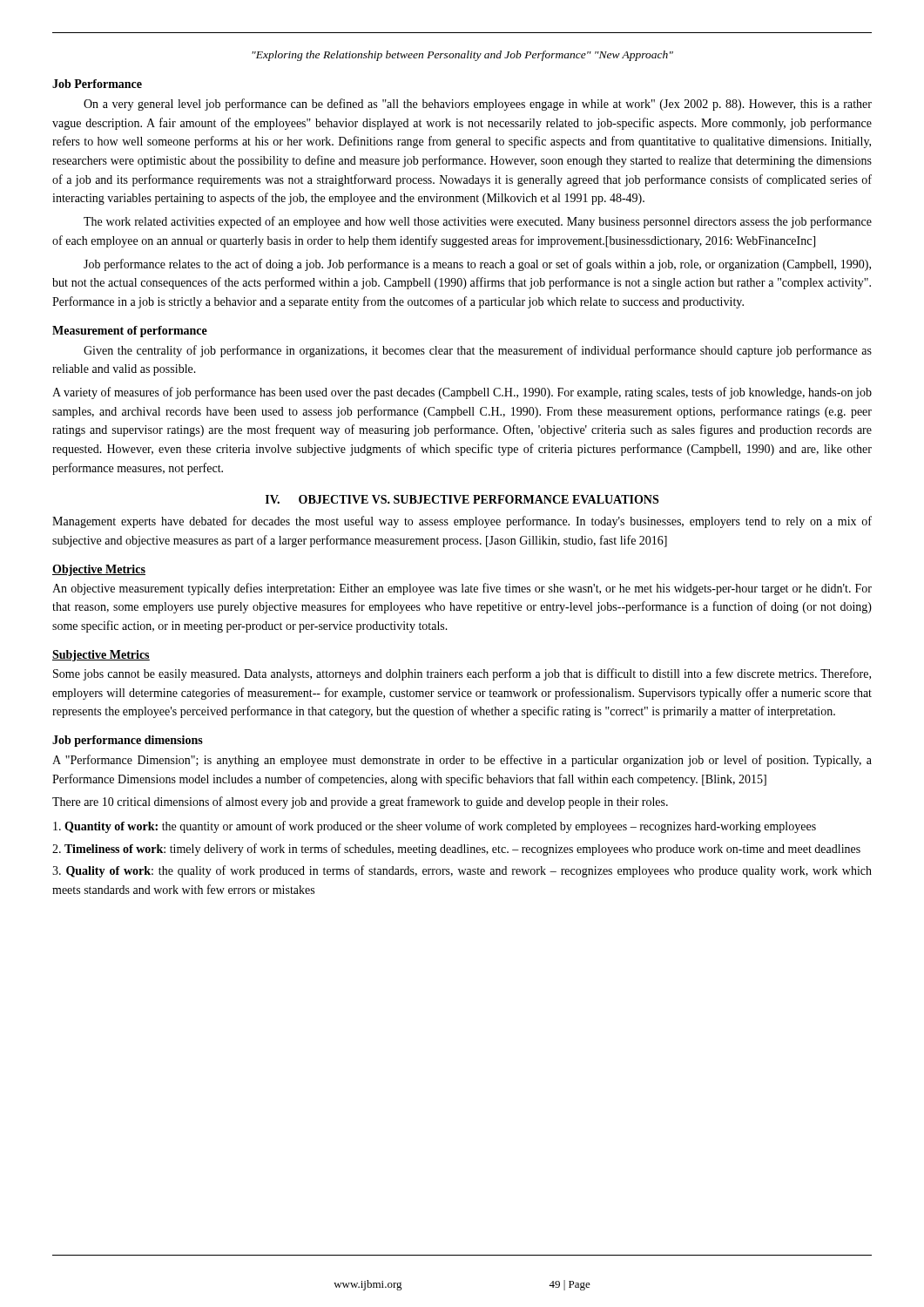Find the block on this page that starts "Management experts have debated for decades"

pyautogui.click(x=462, y=532)
